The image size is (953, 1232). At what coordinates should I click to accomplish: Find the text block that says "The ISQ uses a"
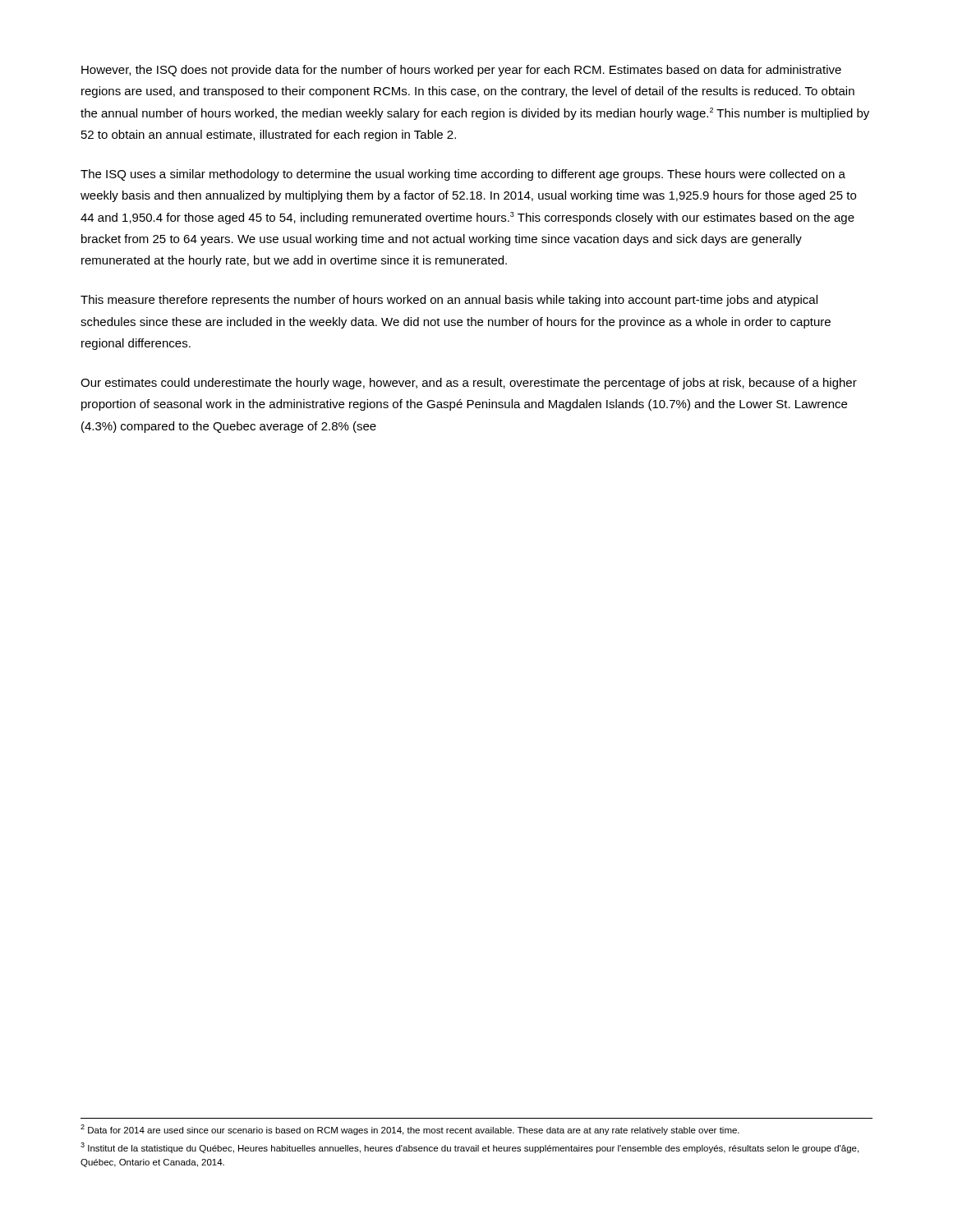(x=469, y=217)
